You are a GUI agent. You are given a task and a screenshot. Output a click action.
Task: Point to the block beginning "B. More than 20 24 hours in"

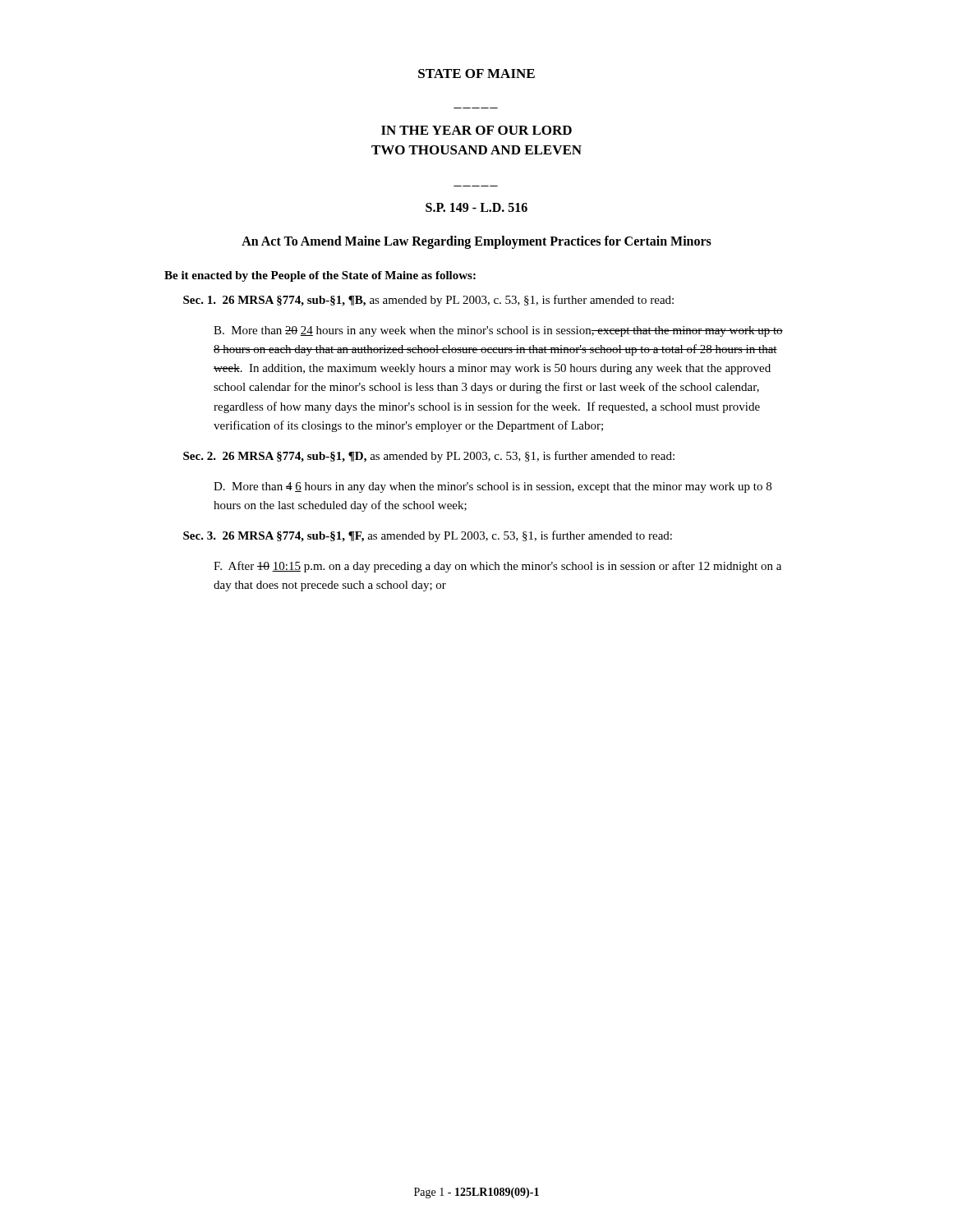tap(498, 378)
